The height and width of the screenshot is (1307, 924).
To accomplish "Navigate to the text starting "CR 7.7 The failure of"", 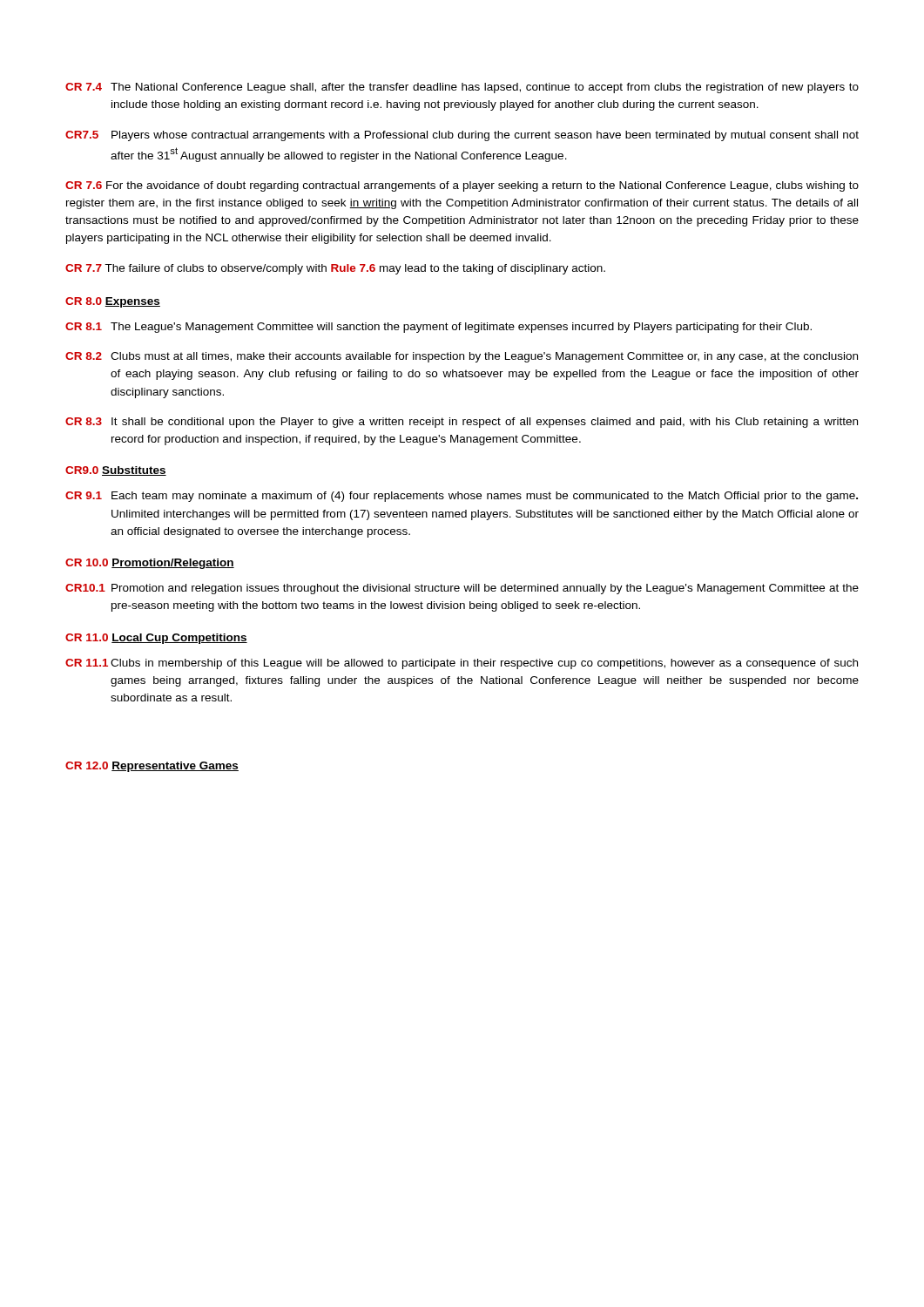I will tap(336, 268).
